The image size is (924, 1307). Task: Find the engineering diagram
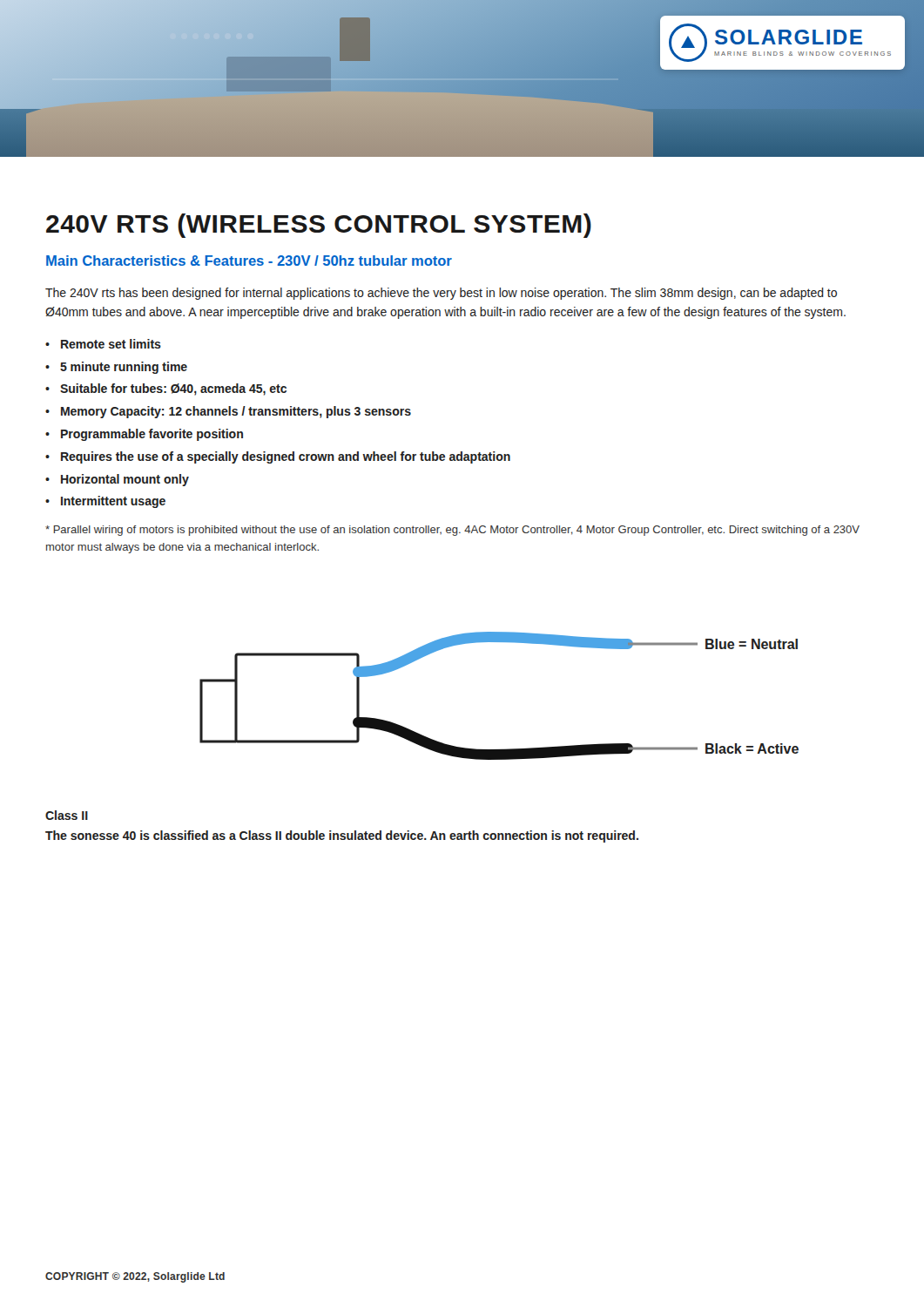click(462, 690)
